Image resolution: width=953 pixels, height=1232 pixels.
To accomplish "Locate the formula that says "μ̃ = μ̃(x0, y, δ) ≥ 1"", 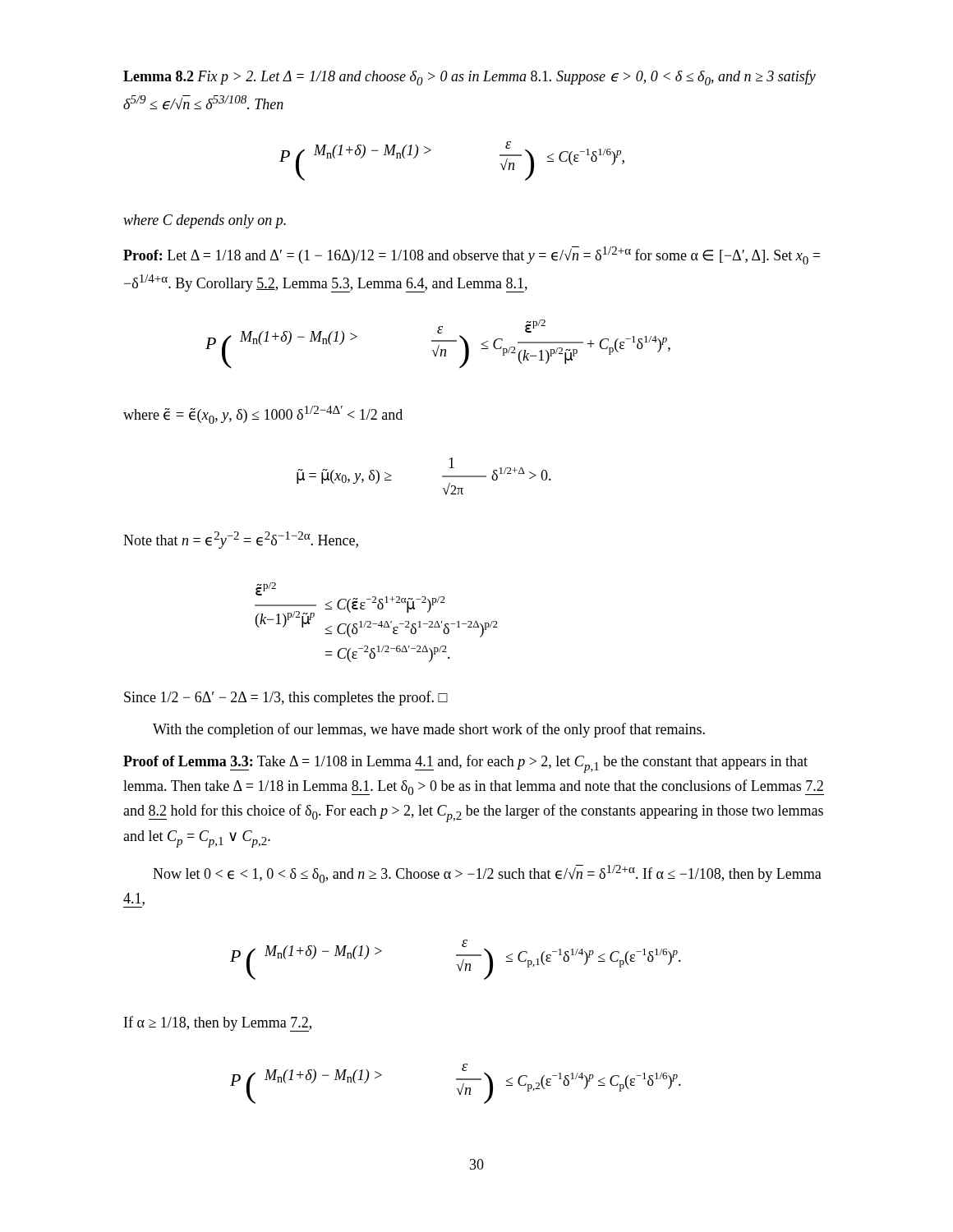I will [476, 478].
